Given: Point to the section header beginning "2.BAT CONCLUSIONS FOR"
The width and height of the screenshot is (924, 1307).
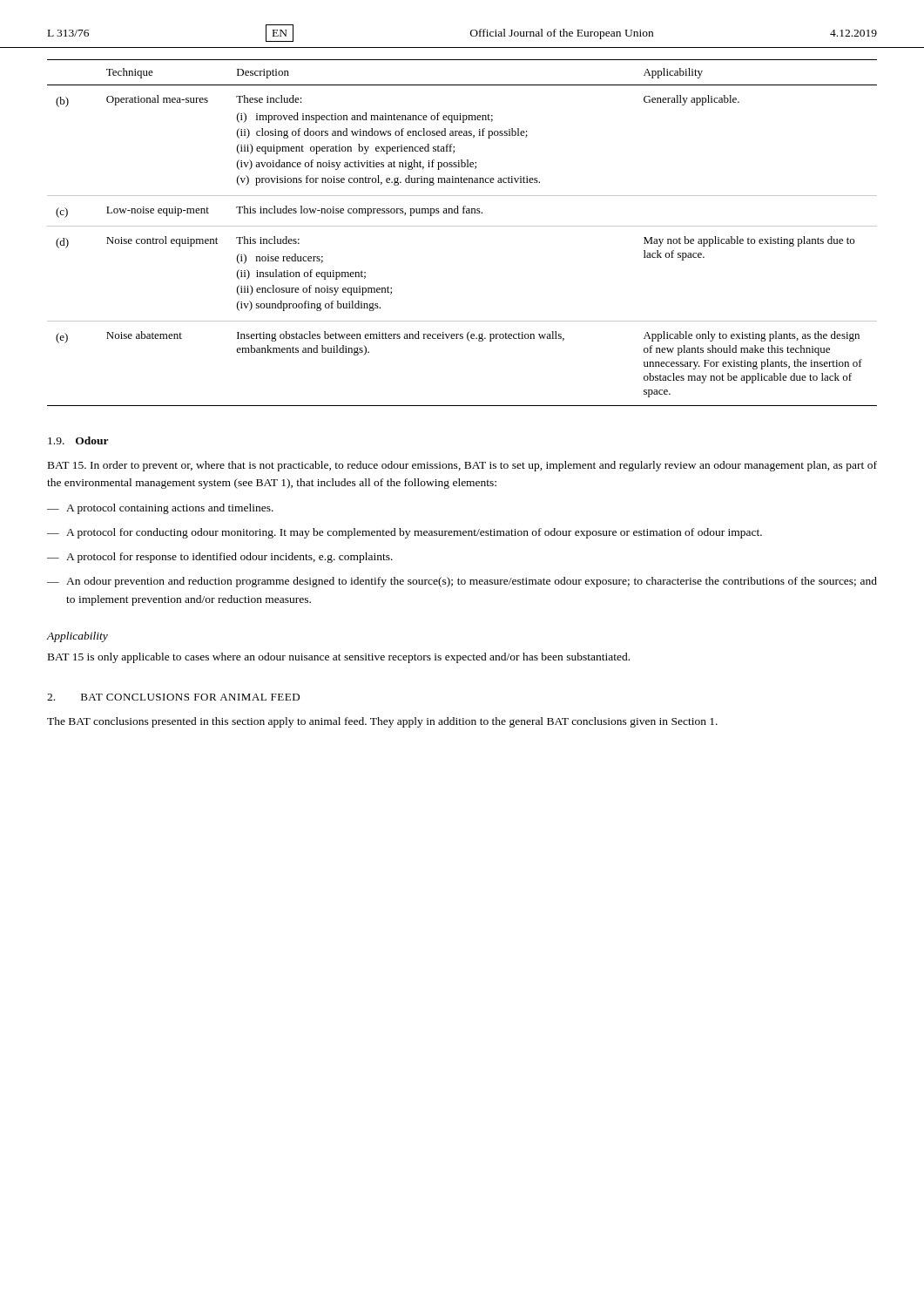Looking at the screenshot, I should [174, 697].
